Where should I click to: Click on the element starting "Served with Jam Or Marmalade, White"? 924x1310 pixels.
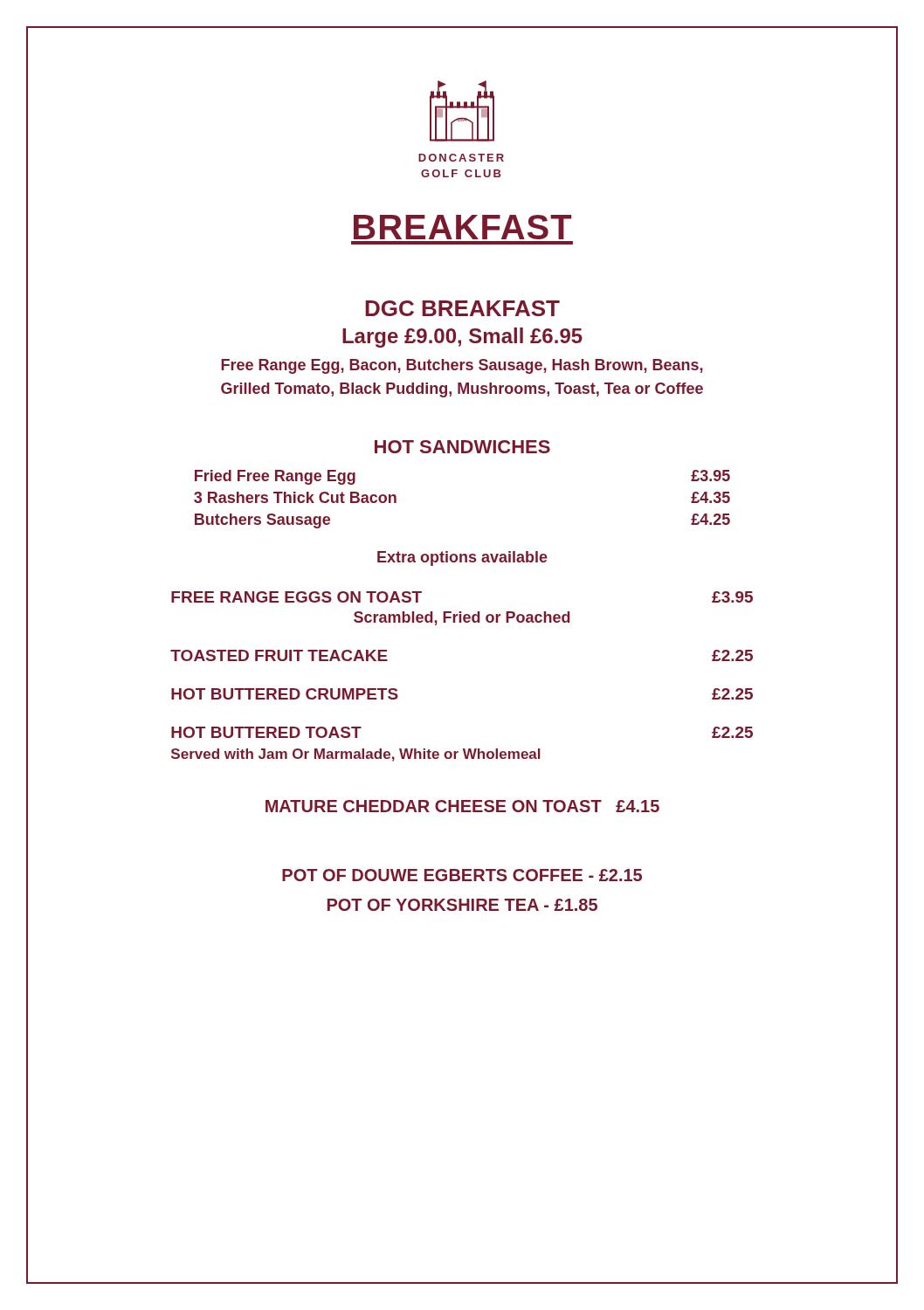pos(356,754)
